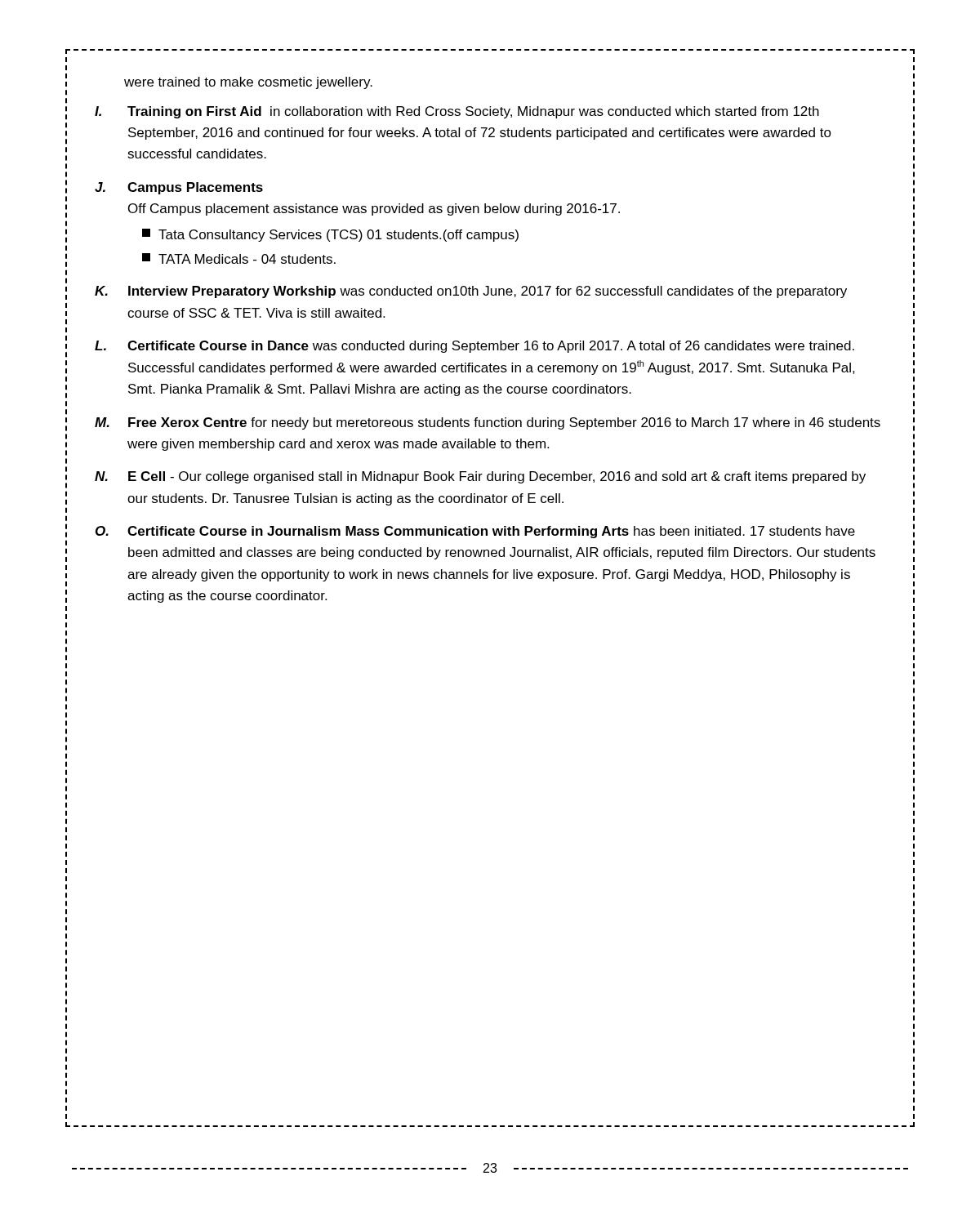
Task: Select the list item that reads "L. Certificate Course in Dance was conducted"
Action: (490, 368)
